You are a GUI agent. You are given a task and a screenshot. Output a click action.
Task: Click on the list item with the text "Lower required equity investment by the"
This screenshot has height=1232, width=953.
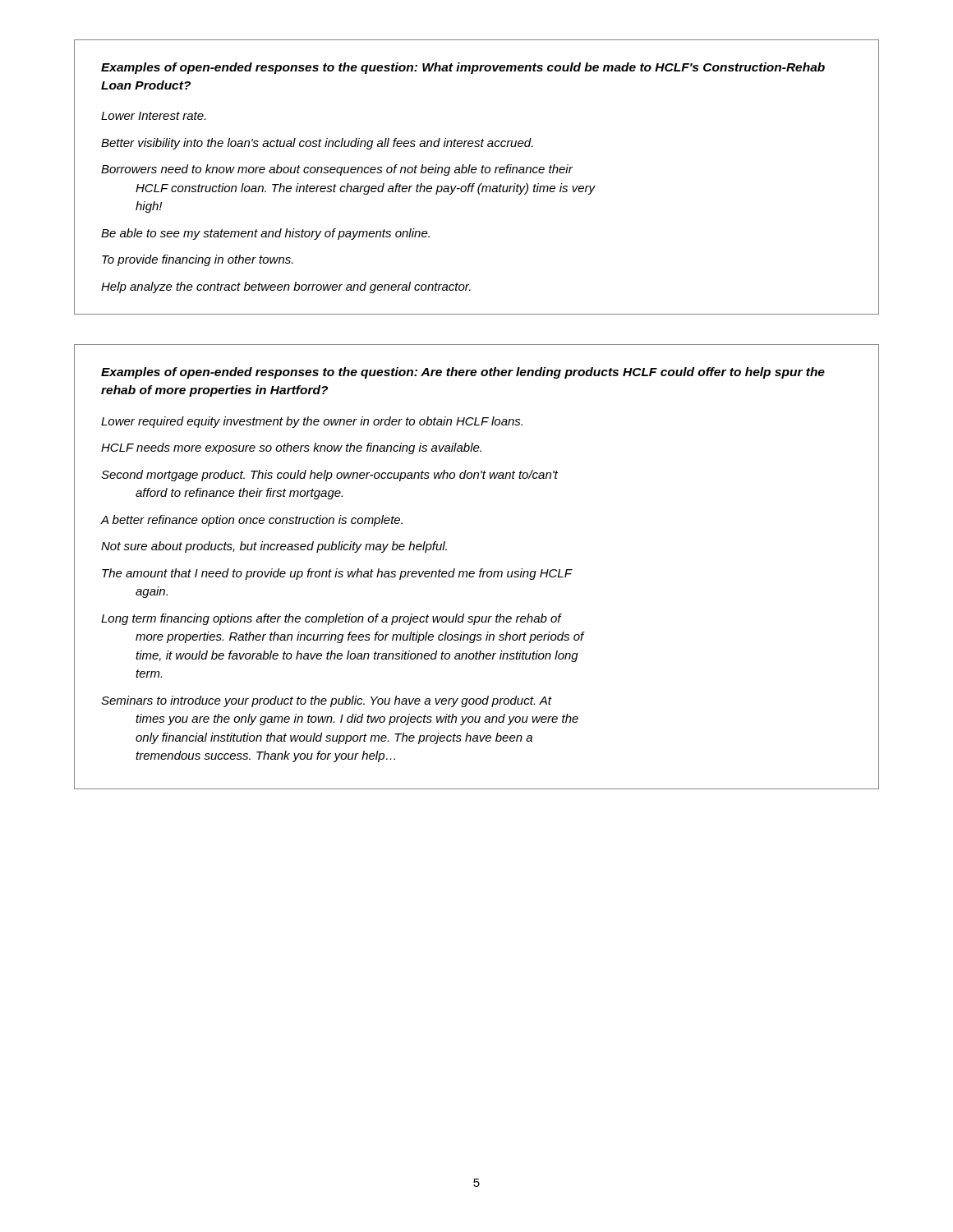(x=313, y=421)
